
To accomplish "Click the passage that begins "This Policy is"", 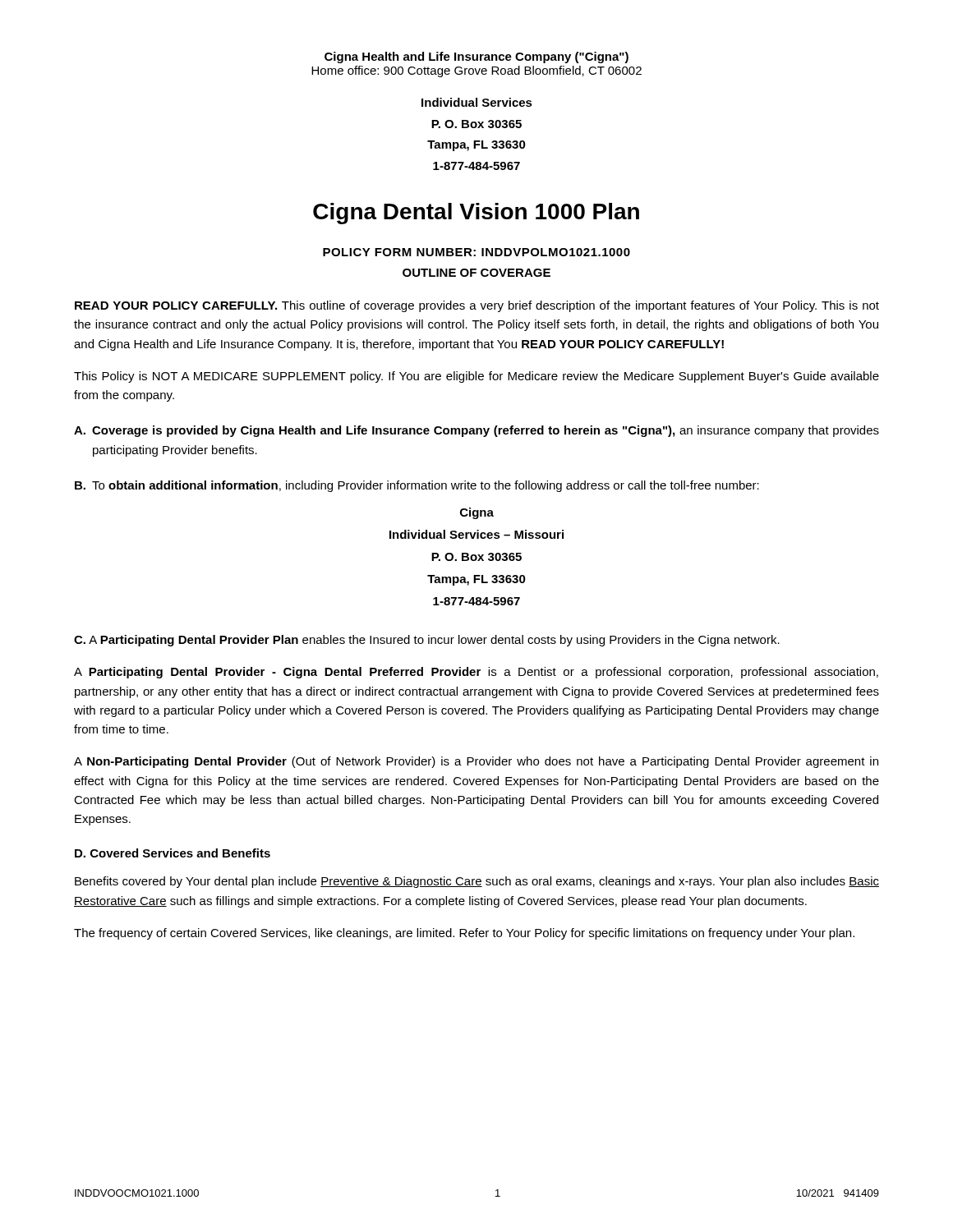I will click(476, 385).
